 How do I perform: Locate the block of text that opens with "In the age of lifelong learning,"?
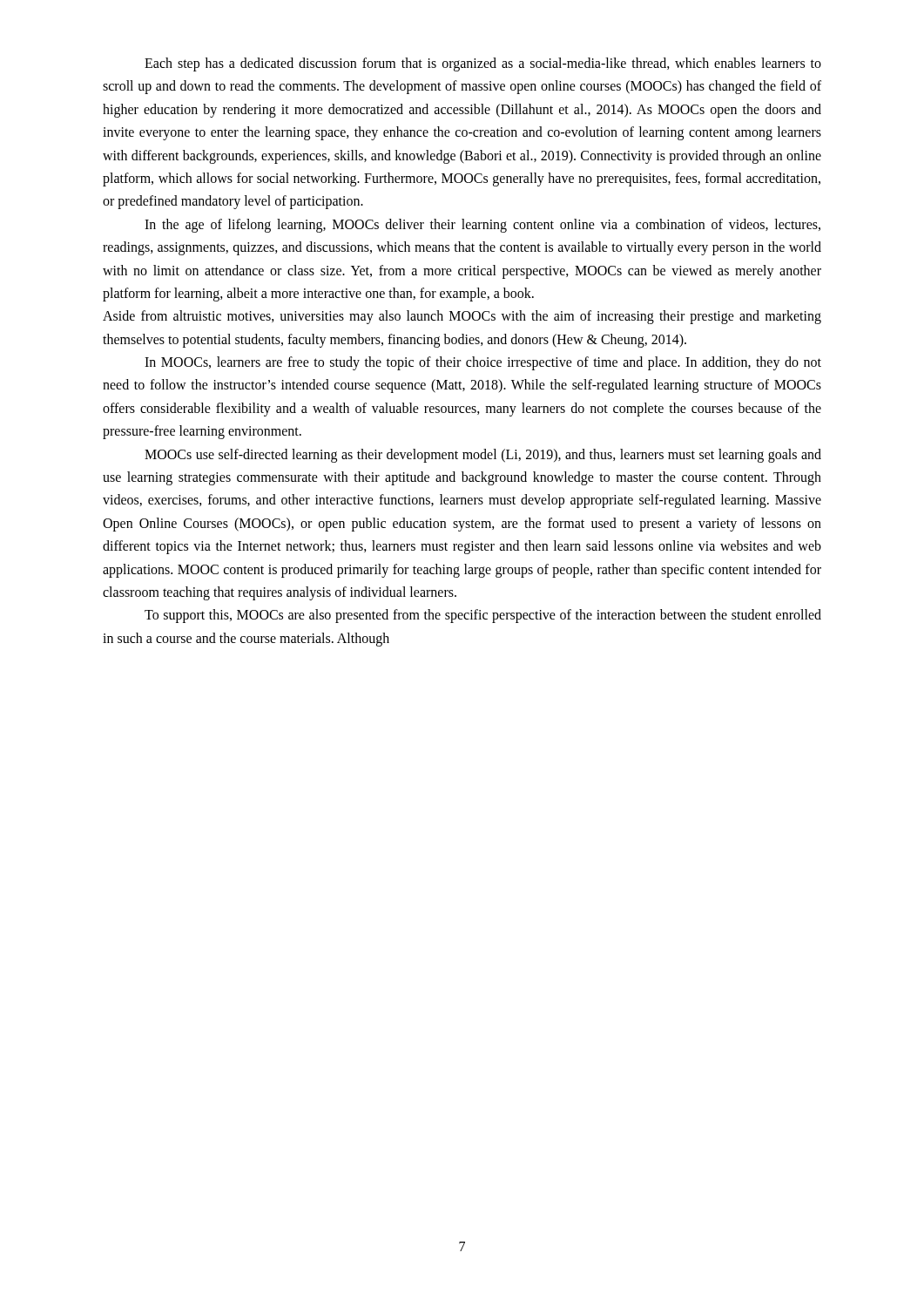462,259
